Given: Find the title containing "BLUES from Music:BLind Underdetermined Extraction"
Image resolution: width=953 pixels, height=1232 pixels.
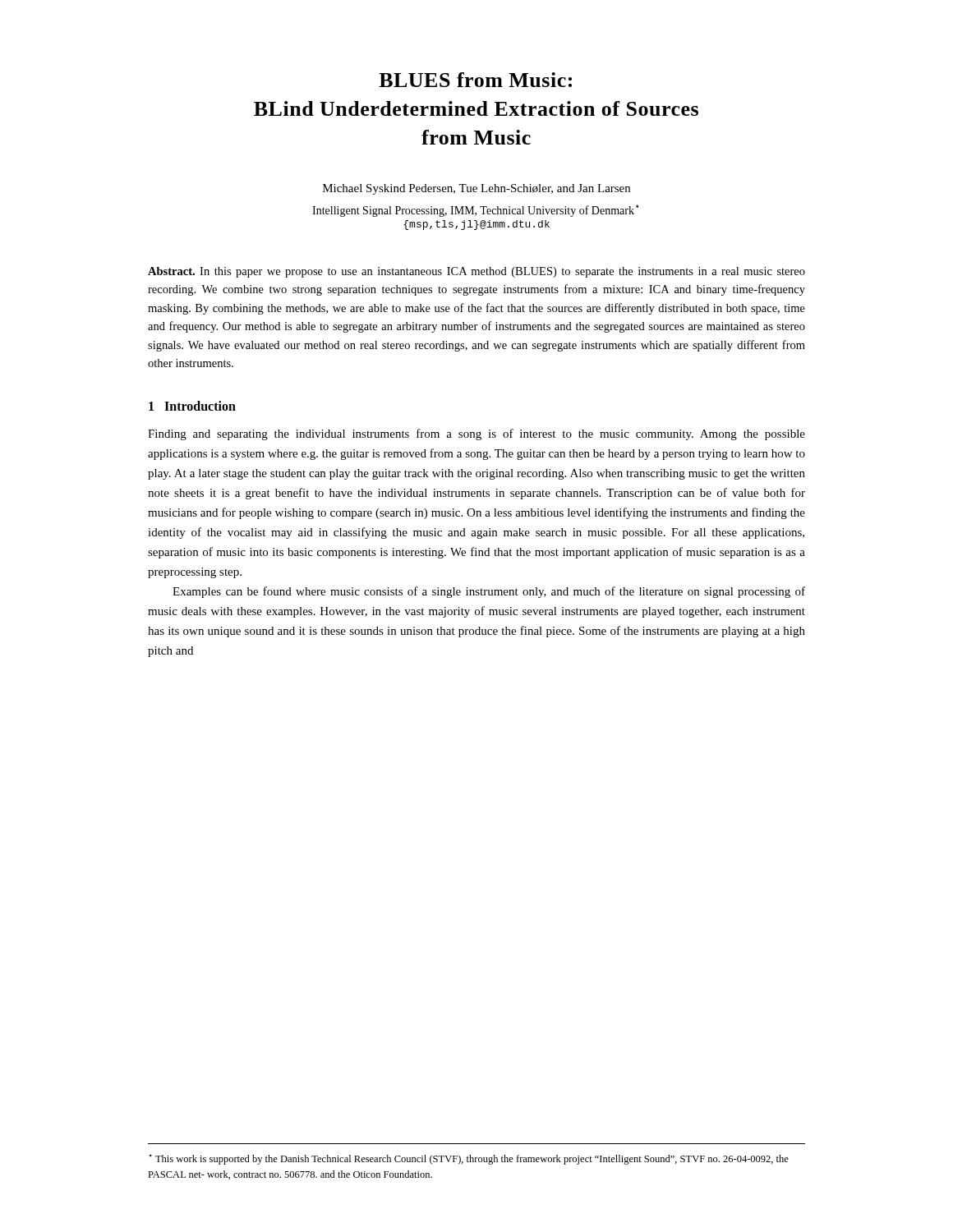Looking at the screenshot, I should click(476, 109).
